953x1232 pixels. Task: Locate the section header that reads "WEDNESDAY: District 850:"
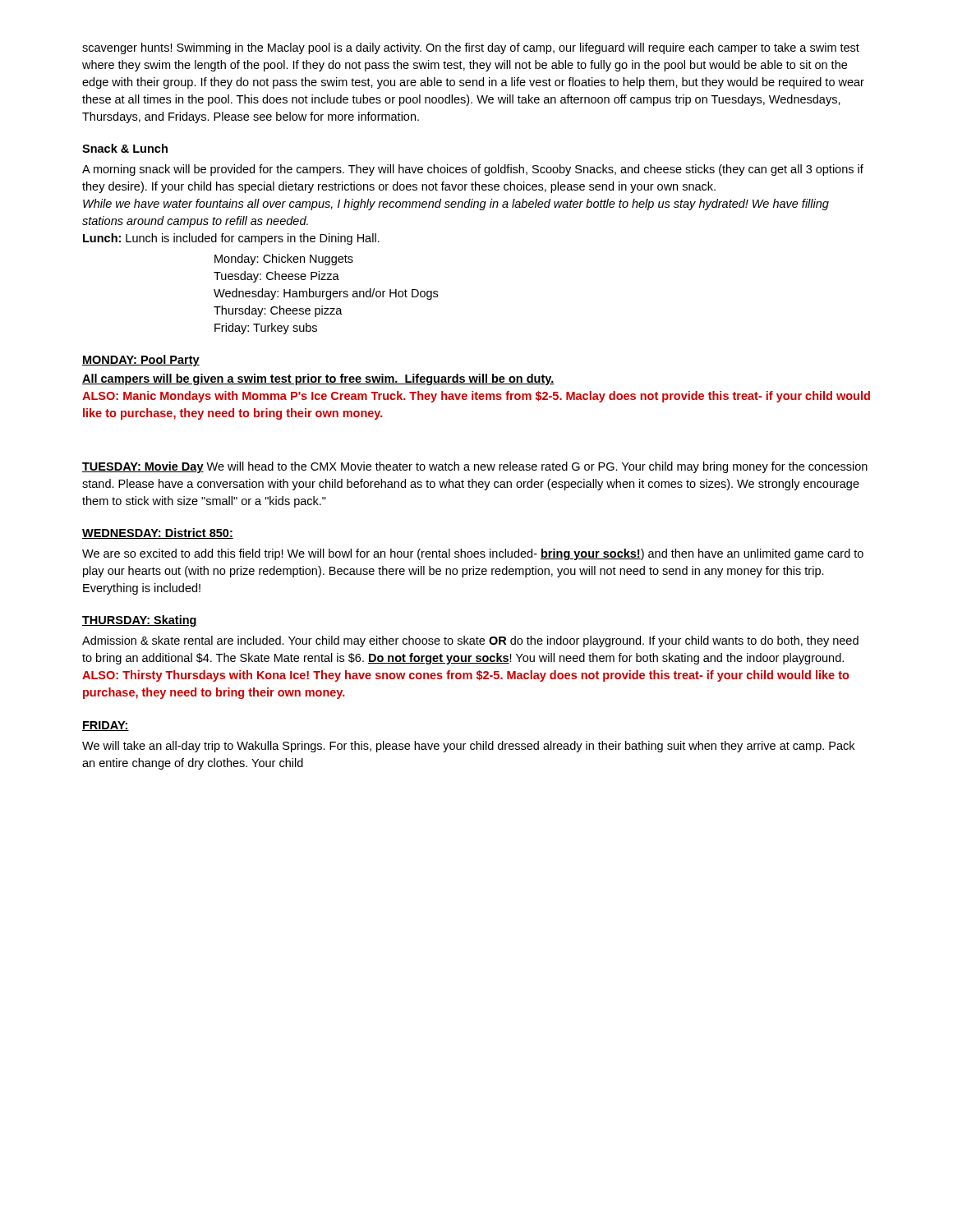(x=158, y=533)
